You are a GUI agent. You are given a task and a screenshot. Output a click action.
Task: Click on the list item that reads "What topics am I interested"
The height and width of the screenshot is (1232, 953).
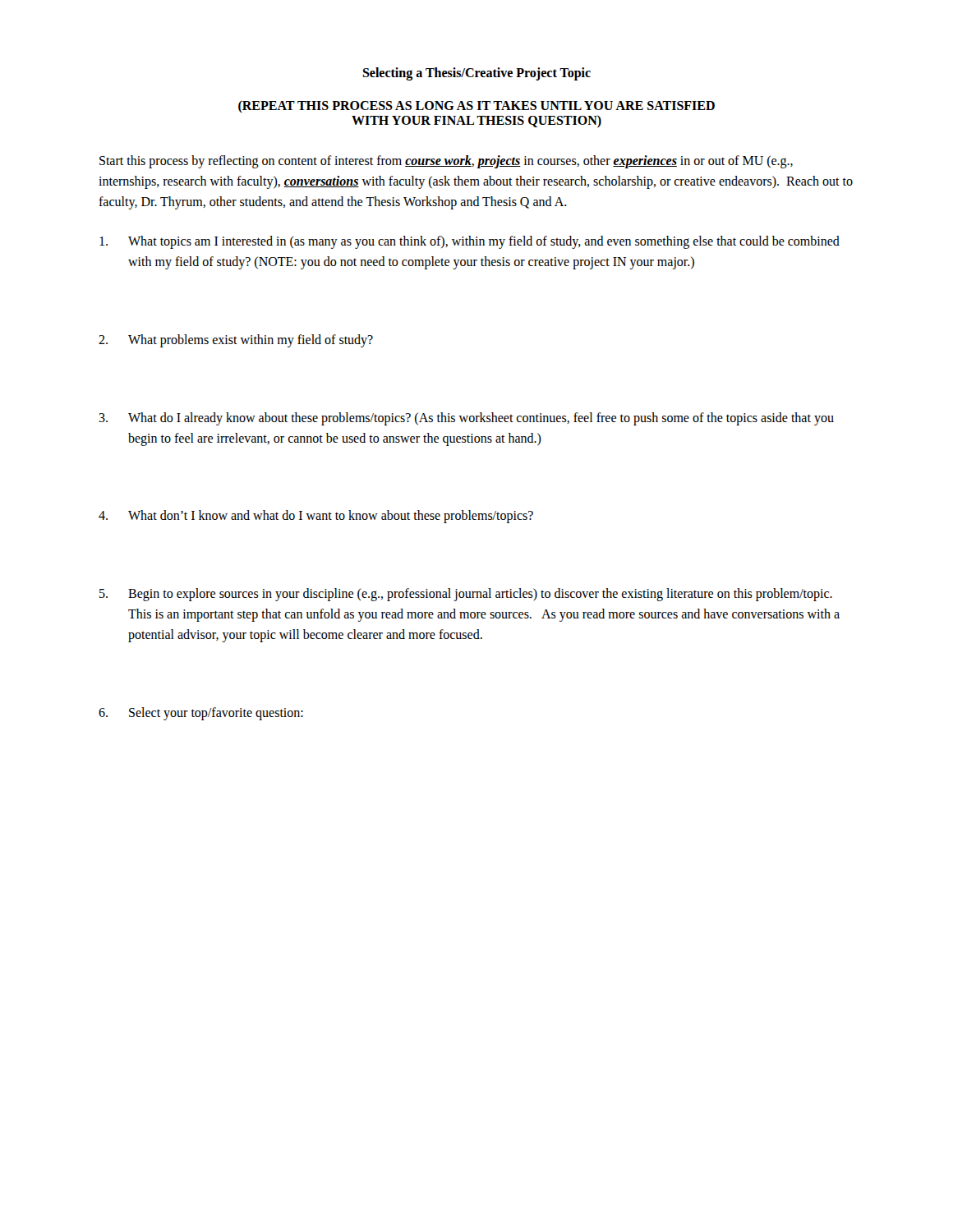(x=476, y=252)
